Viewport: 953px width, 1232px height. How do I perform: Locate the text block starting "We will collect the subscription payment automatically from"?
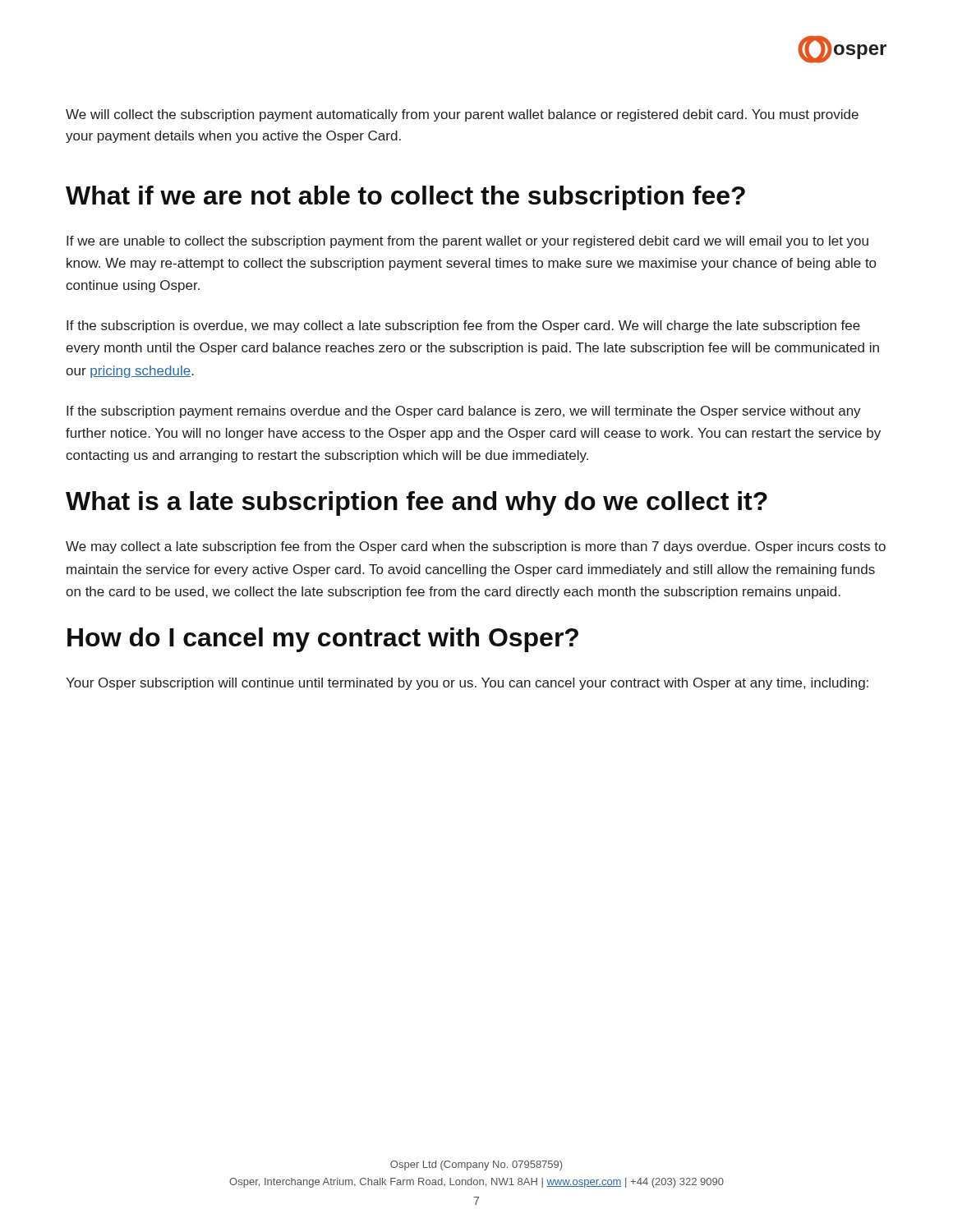tap(476, 126)
